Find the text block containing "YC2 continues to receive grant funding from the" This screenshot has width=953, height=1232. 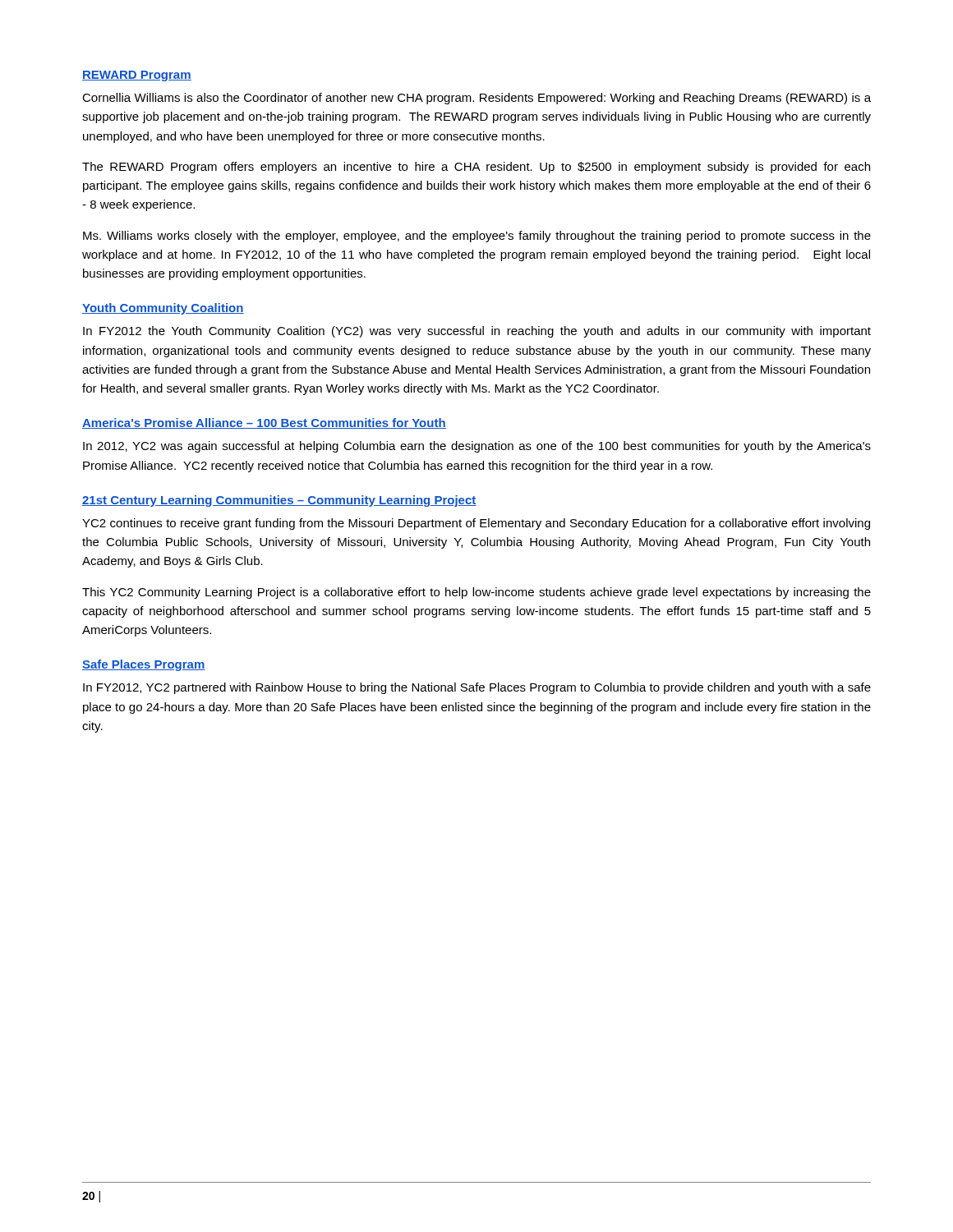pos(476,542)
